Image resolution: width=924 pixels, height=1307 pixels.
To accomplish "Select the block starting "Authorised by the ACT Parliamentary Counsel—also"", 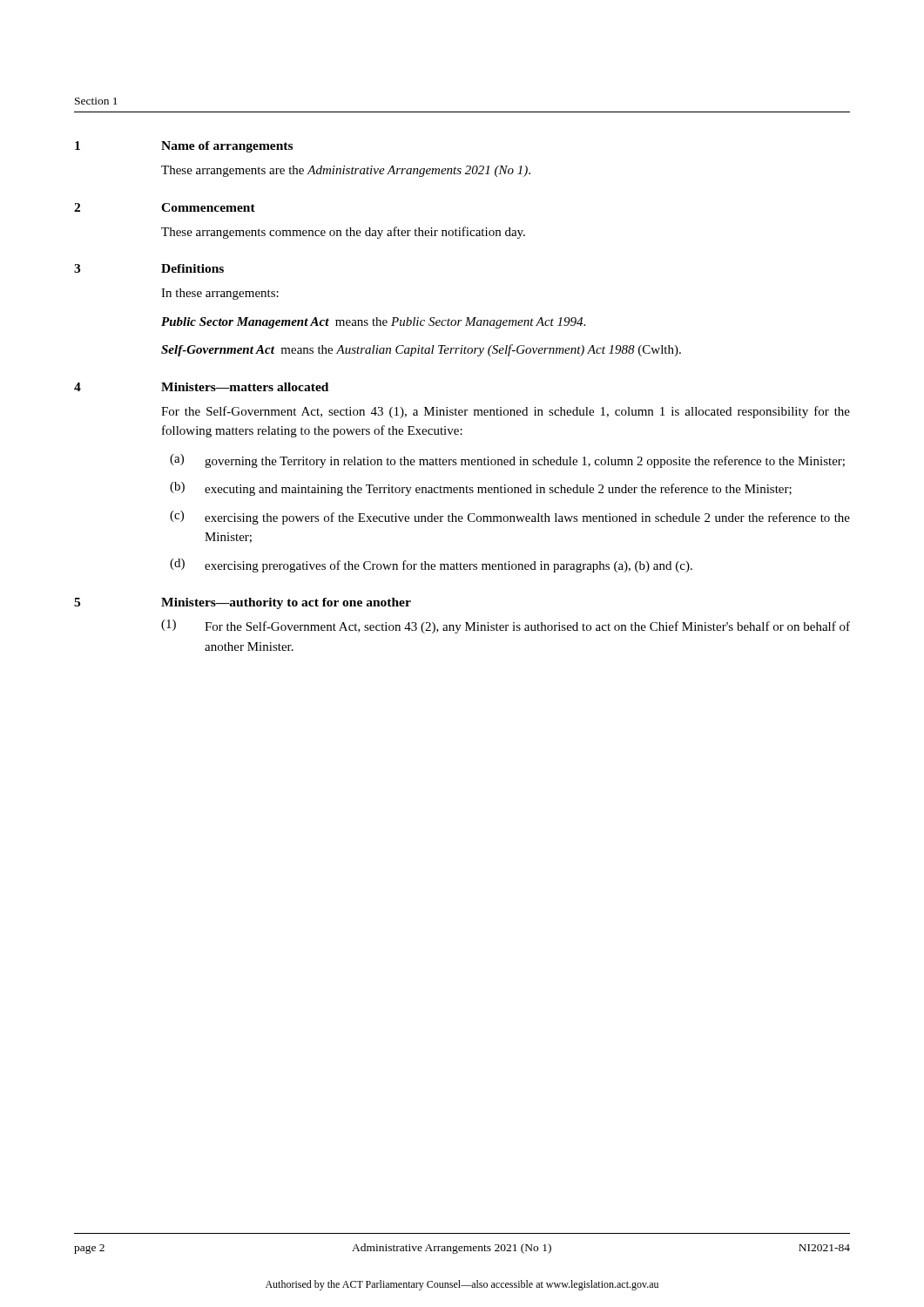I will pos(462,1284).
